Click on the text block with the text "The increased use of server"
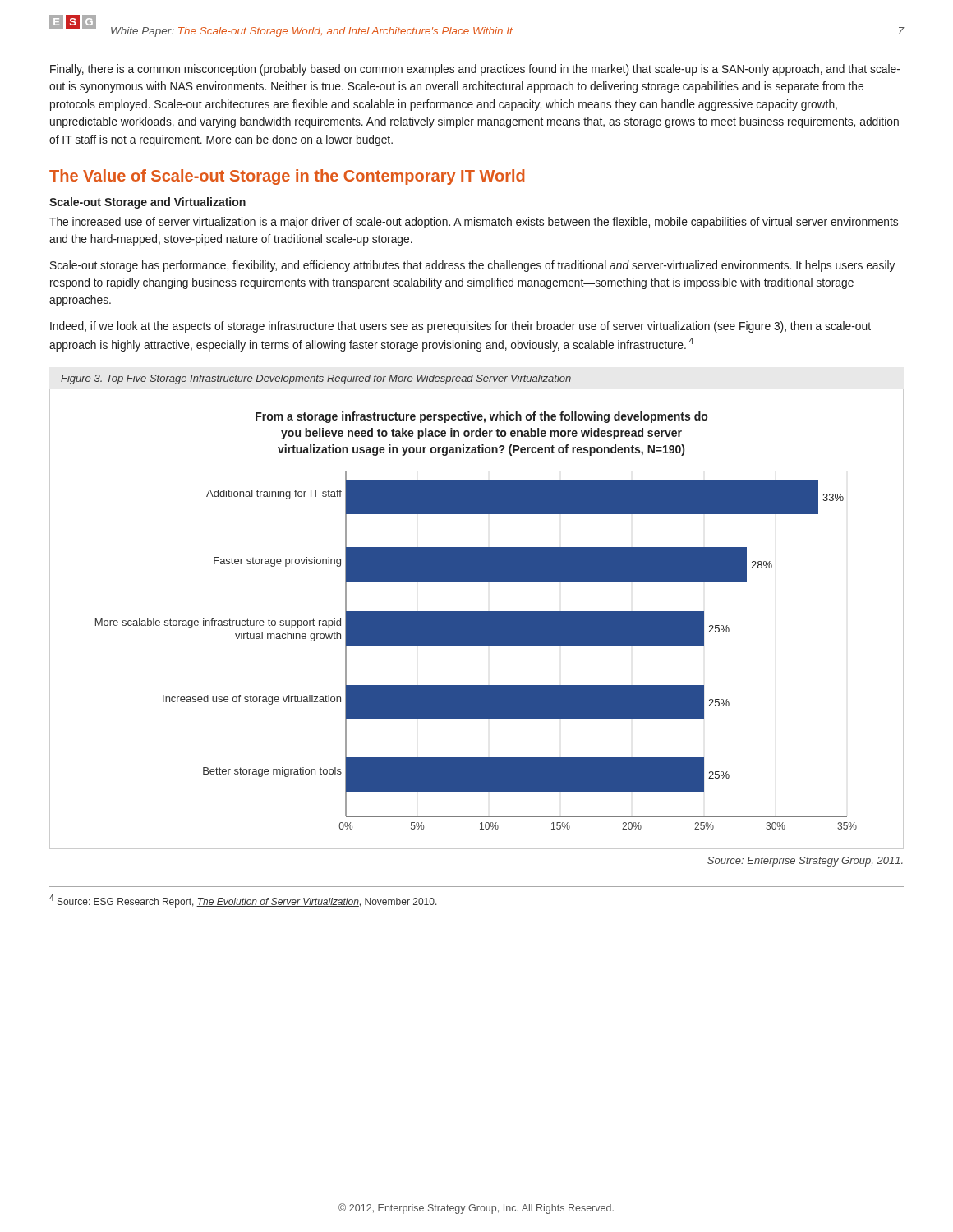This screenshot has width=953, height=1232. 474,231
